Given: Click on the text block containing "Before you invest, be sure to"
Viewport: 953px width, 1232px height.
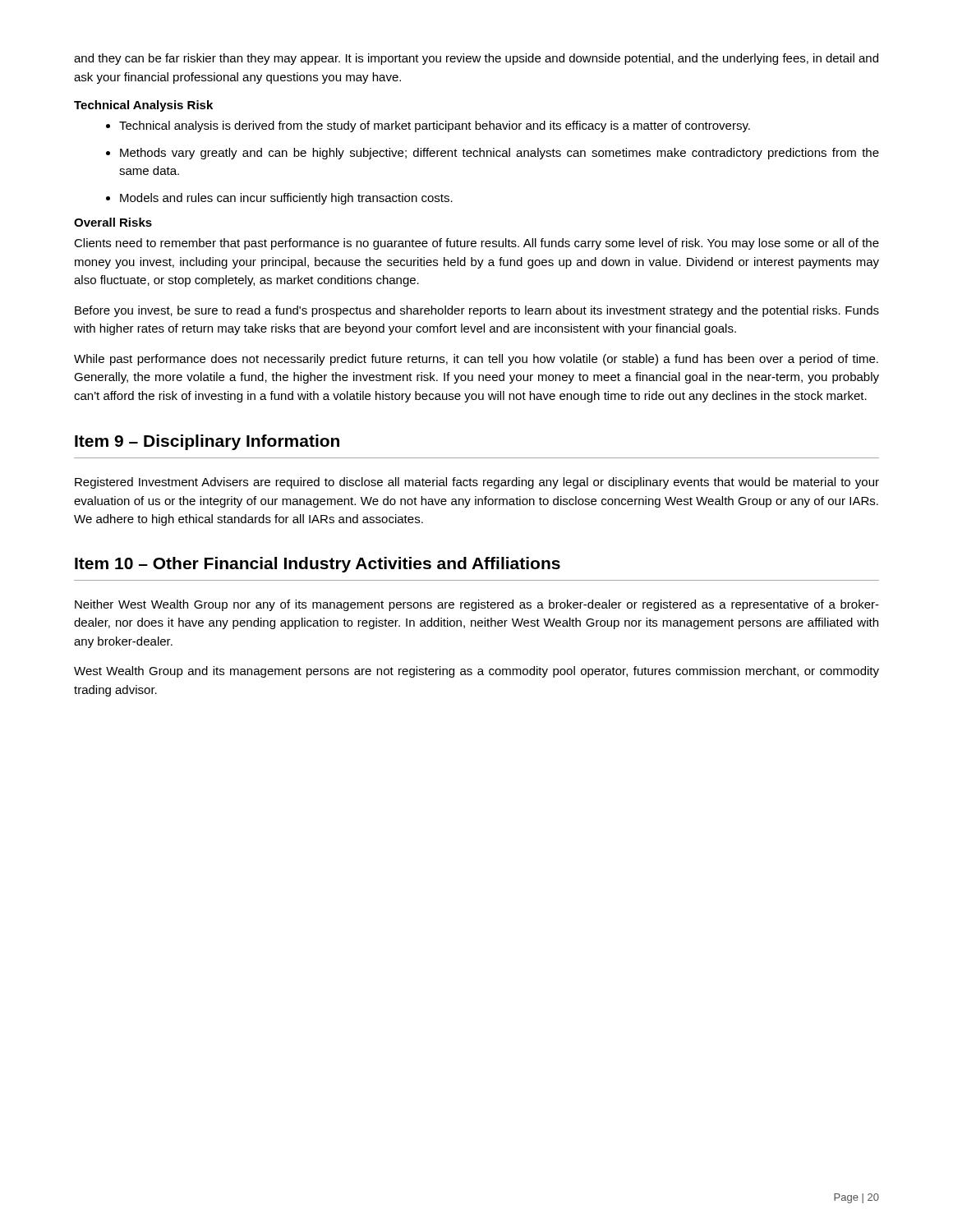Looking at the screenshot, I should (476, 319).
